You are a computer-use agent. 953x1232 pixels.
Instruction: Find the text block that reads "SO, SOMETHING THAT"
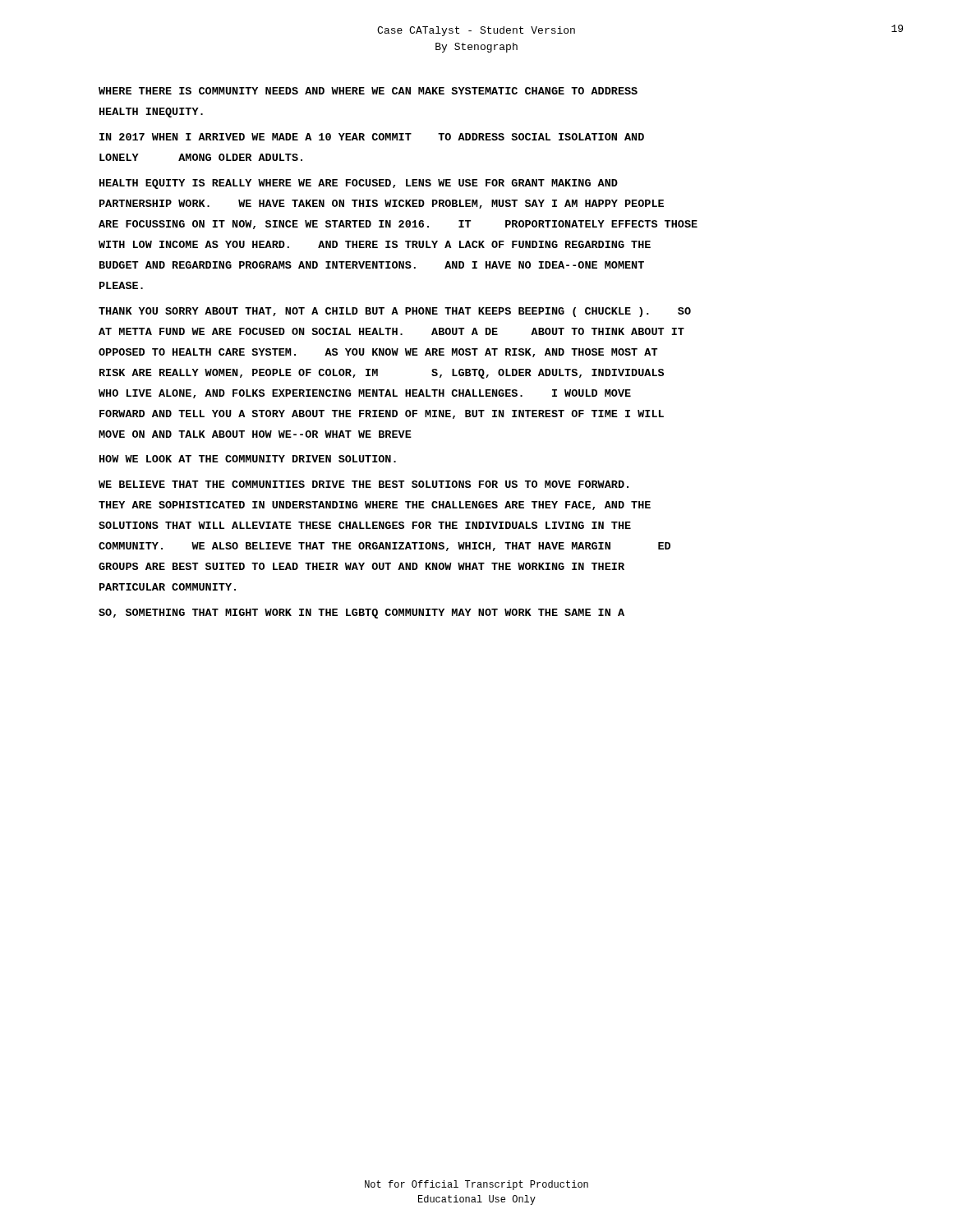361,613
